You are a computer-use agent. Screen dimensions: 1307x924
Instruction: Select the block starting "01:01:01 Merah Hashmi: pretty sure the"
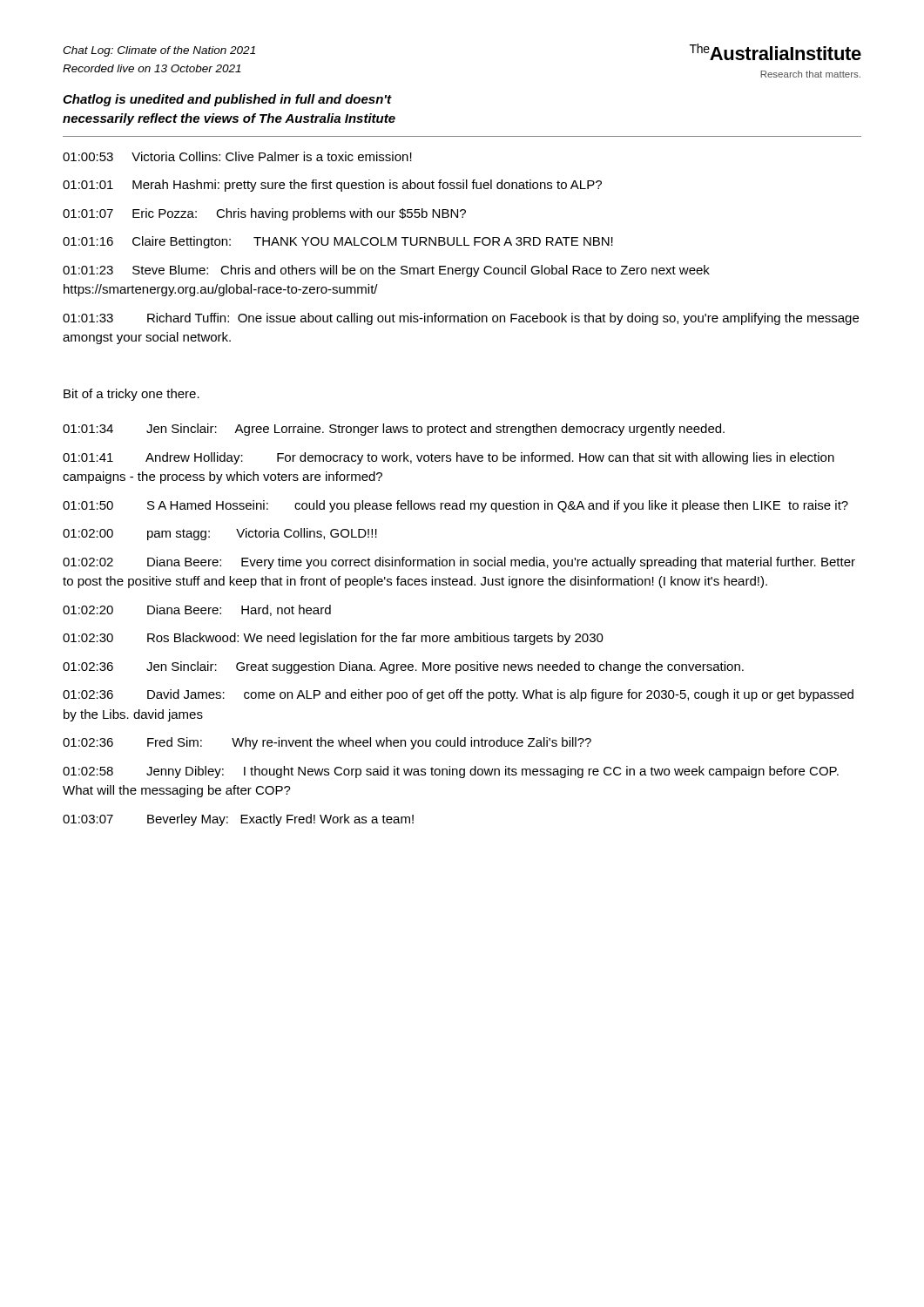pyautogui.click(x=333, y=184)
